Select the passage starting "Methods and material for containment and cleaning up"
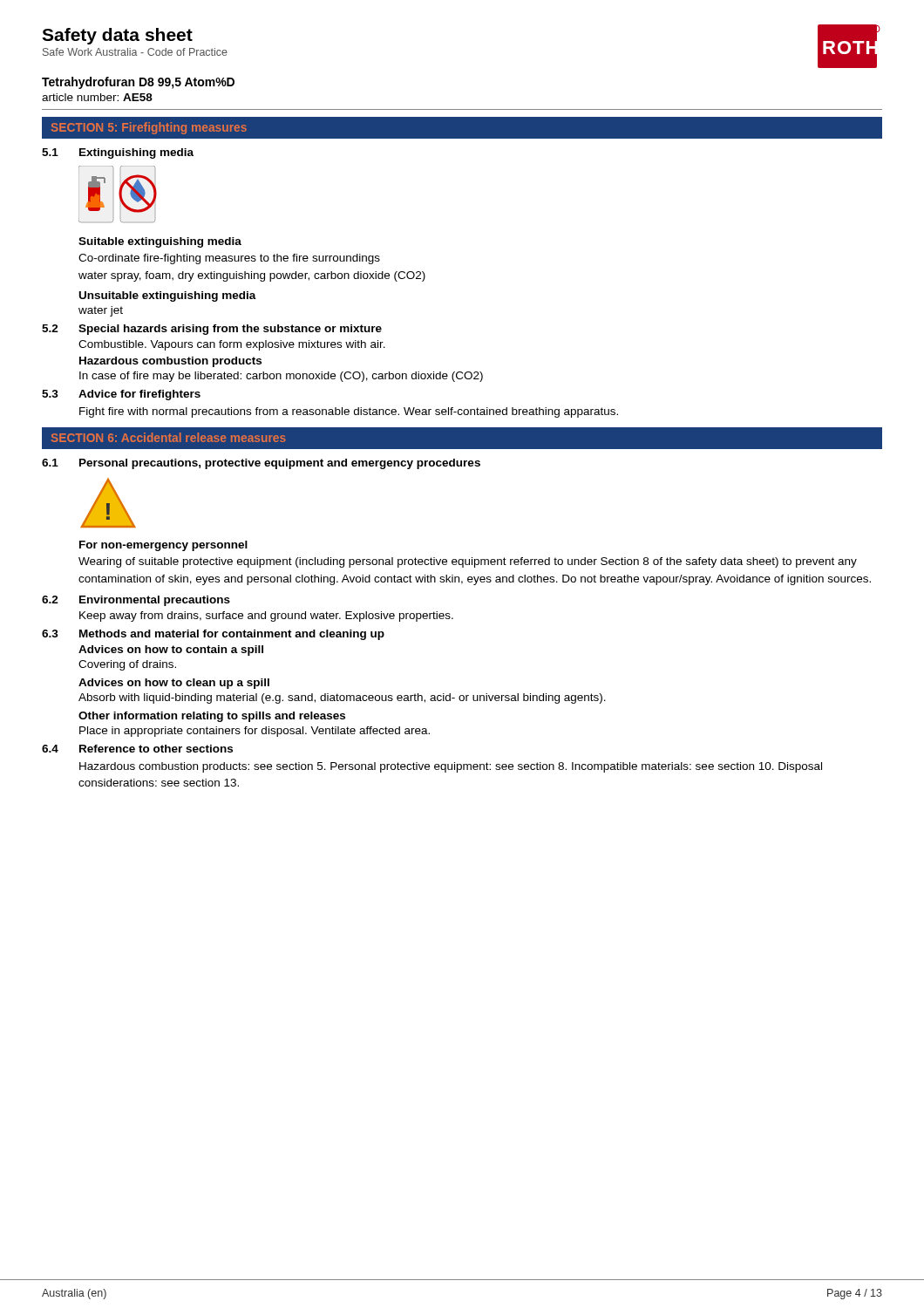Screen dimensions: 1308x924 (231, 633)
